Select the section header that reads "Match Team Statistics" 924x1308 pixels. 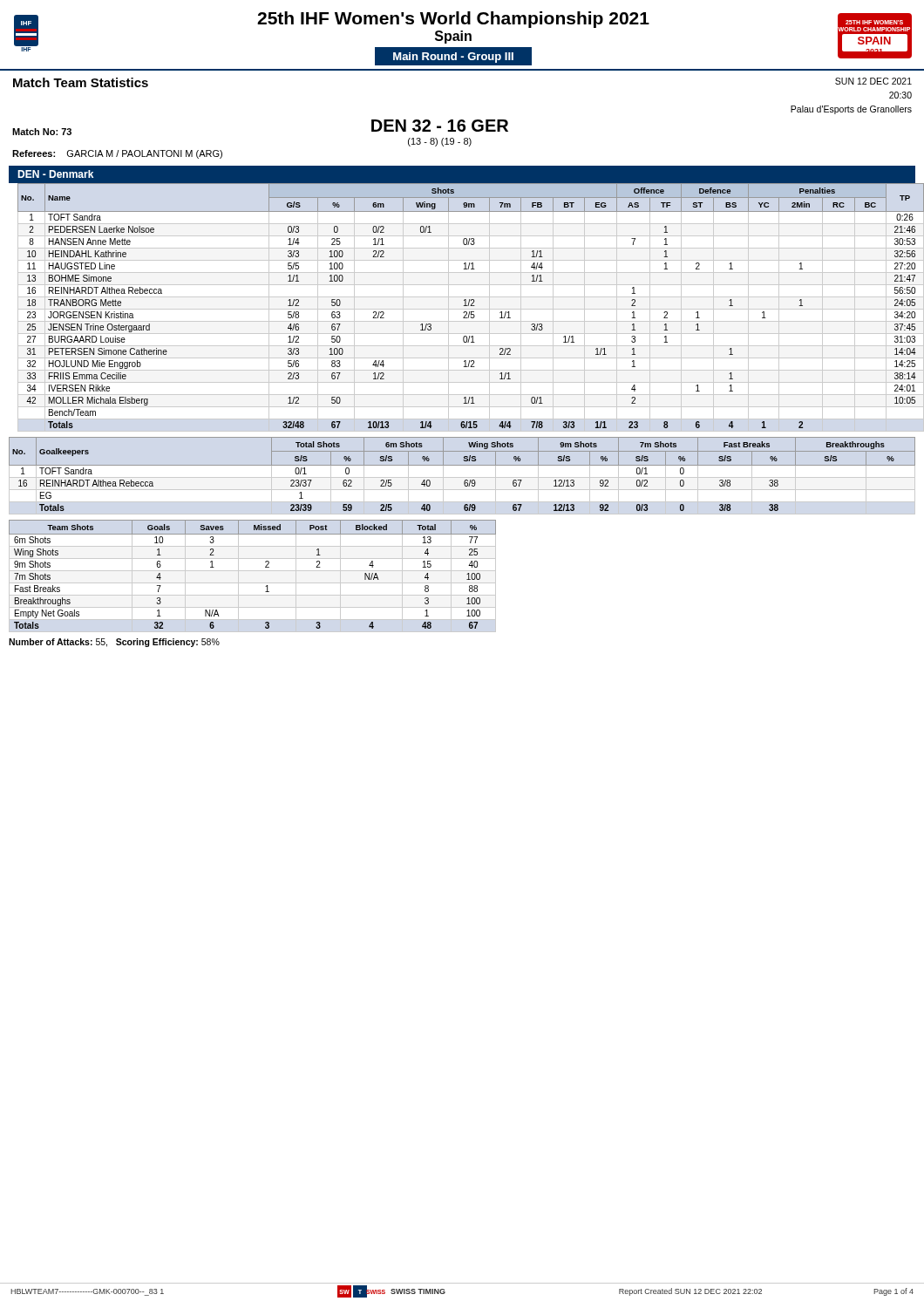click(80, 83)
